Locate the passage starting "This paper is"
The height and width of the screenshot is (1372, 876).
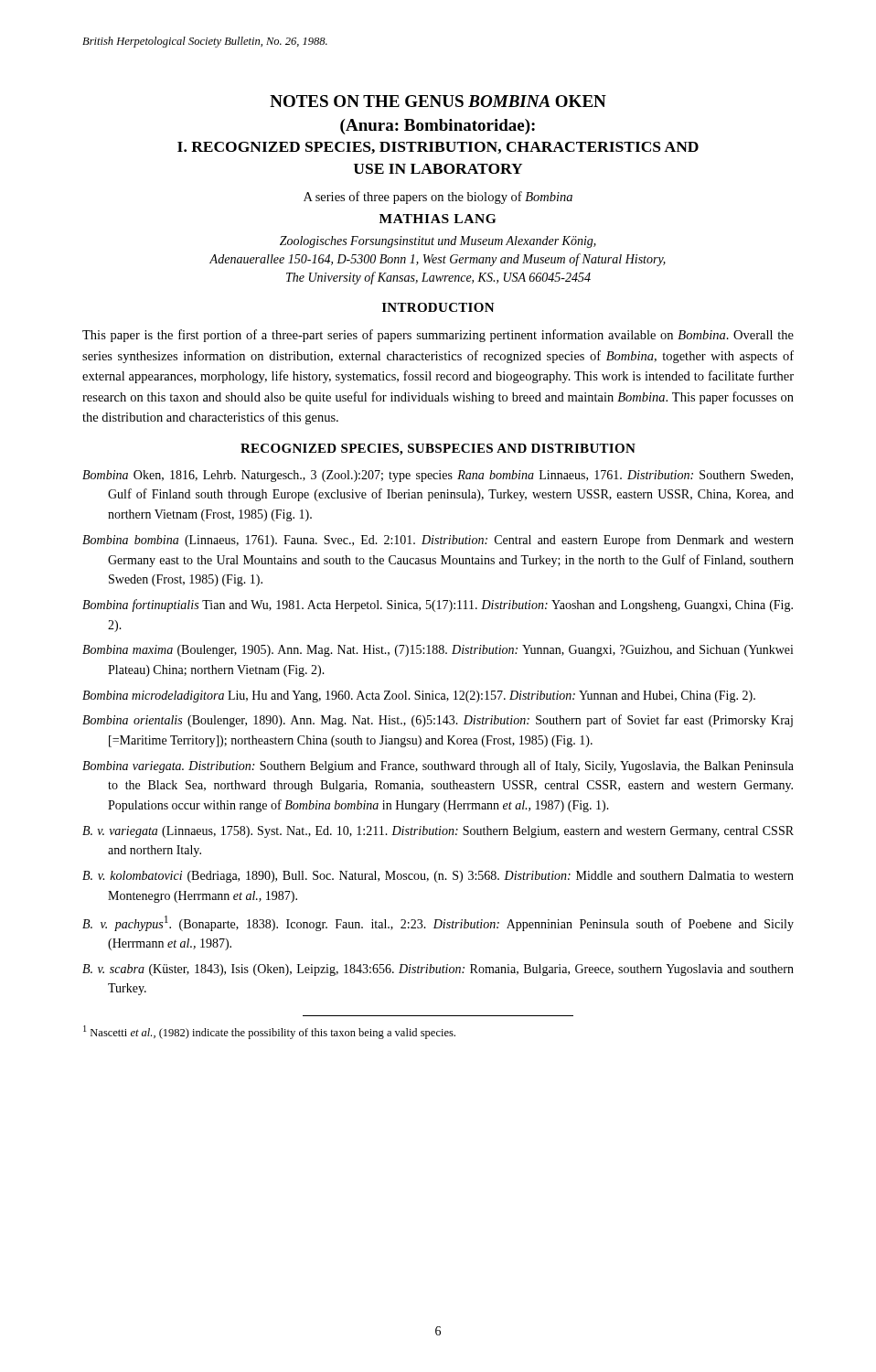[x=438, y=376]
